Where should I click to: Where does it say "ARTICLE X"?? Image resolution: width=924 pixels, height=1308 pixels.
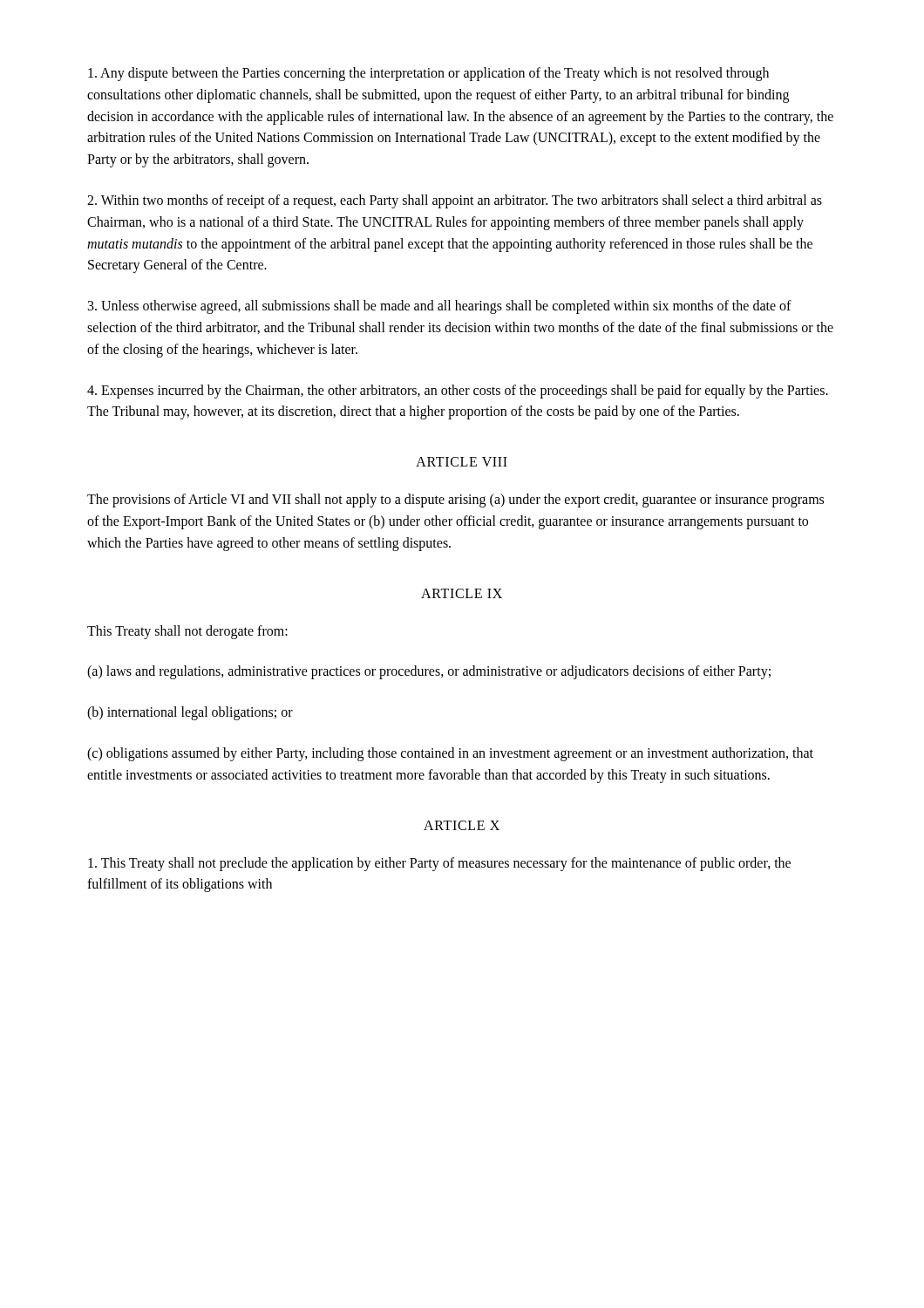coord(462,825)
